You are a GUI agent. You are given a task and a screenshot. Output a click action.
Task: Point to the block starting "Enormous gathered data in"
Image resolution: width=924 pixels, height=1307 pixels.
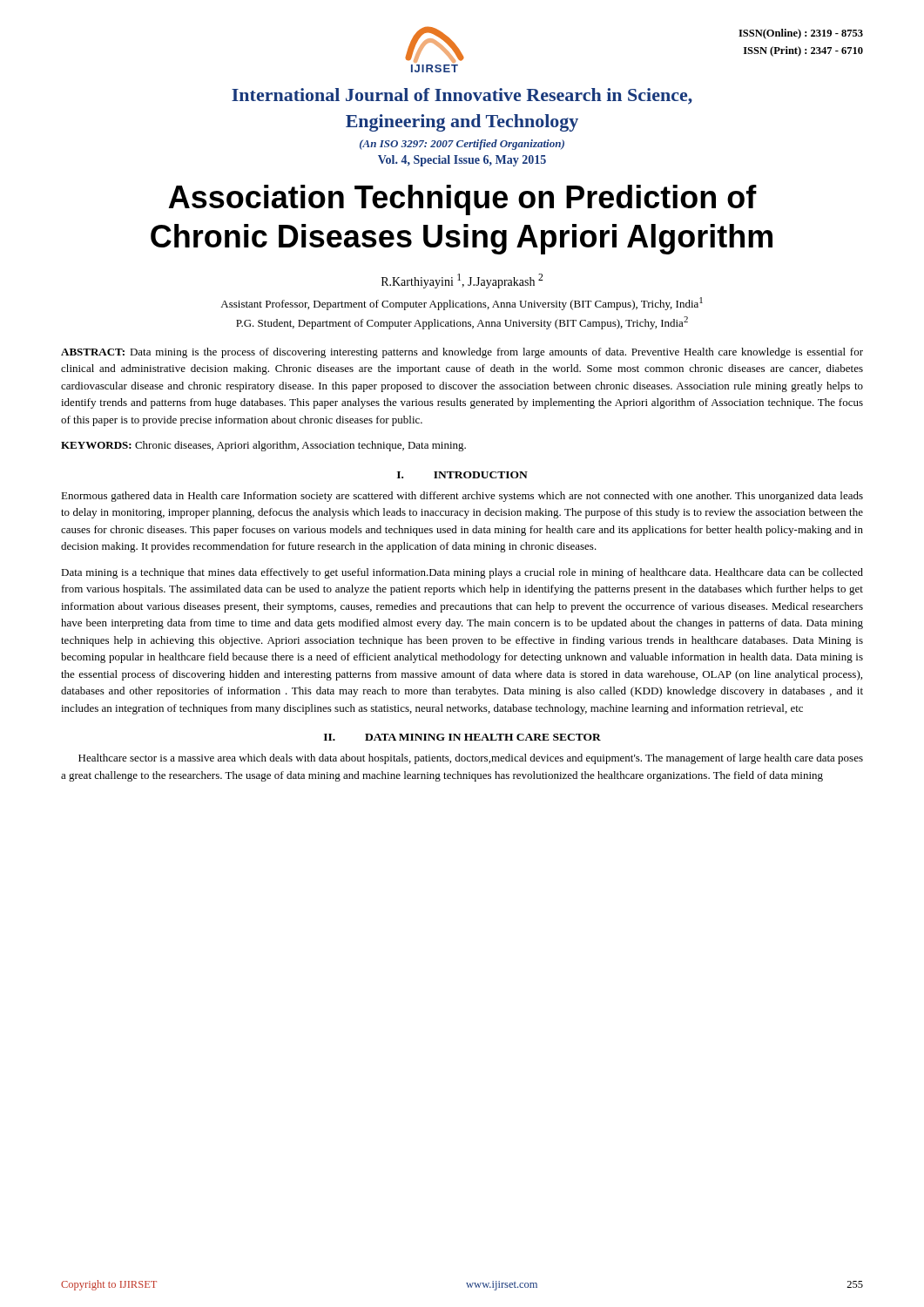click(x=462, y=521)
